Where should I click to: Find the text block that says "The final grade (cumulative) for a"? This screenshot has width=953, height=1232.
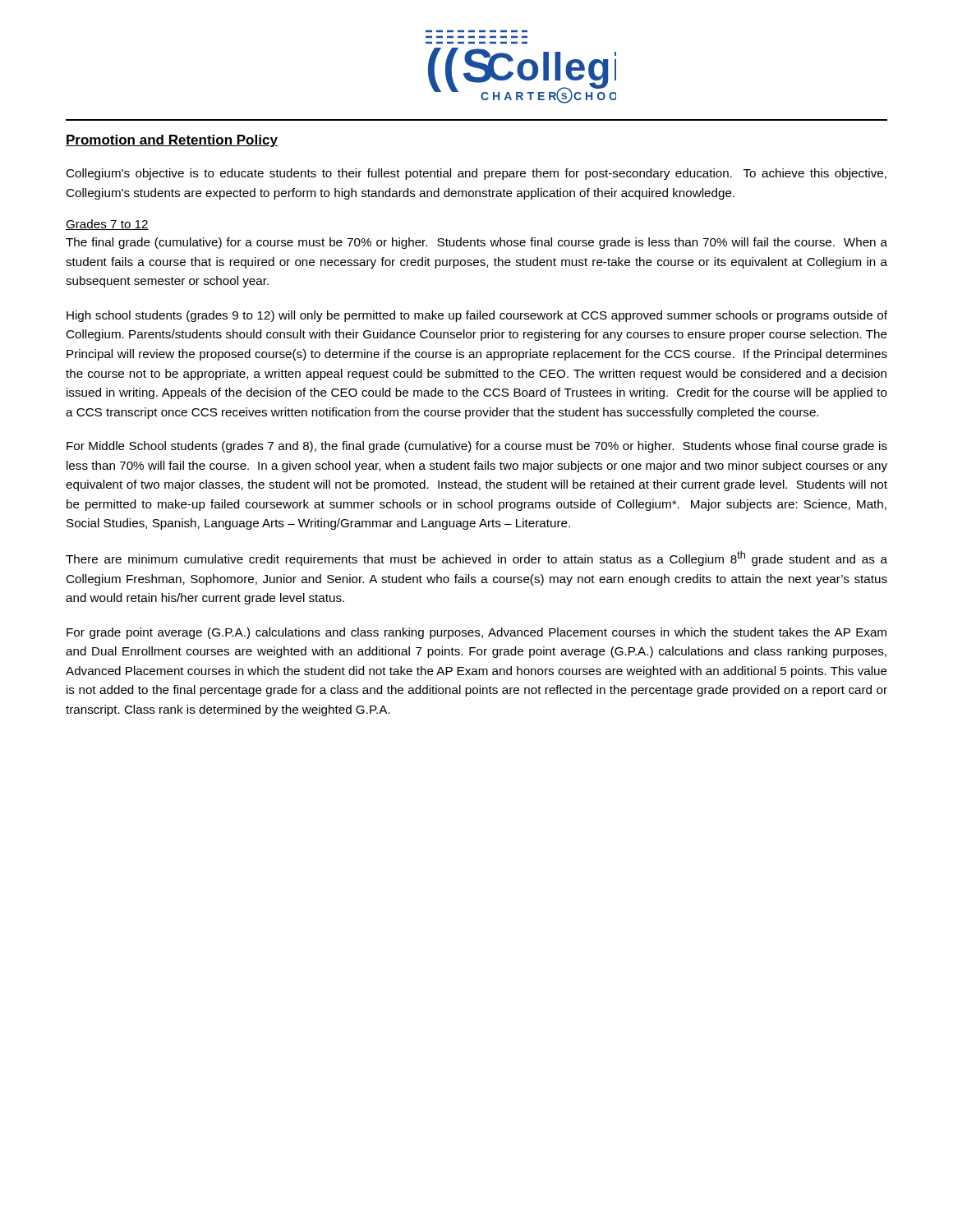476,261
